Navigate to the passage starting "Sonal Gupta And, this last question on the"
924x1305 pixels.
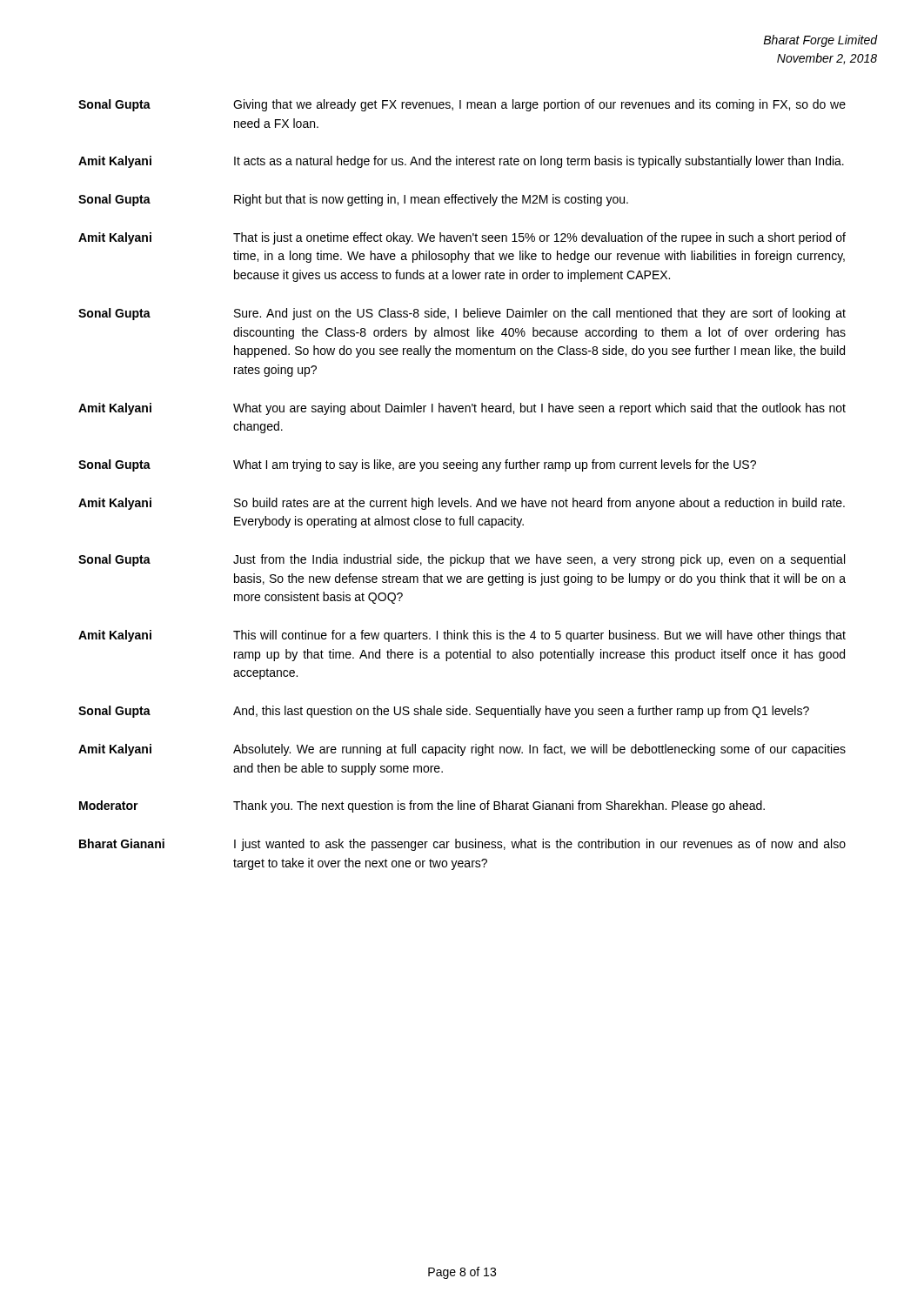pyautogui.click(x=462, y=712)
